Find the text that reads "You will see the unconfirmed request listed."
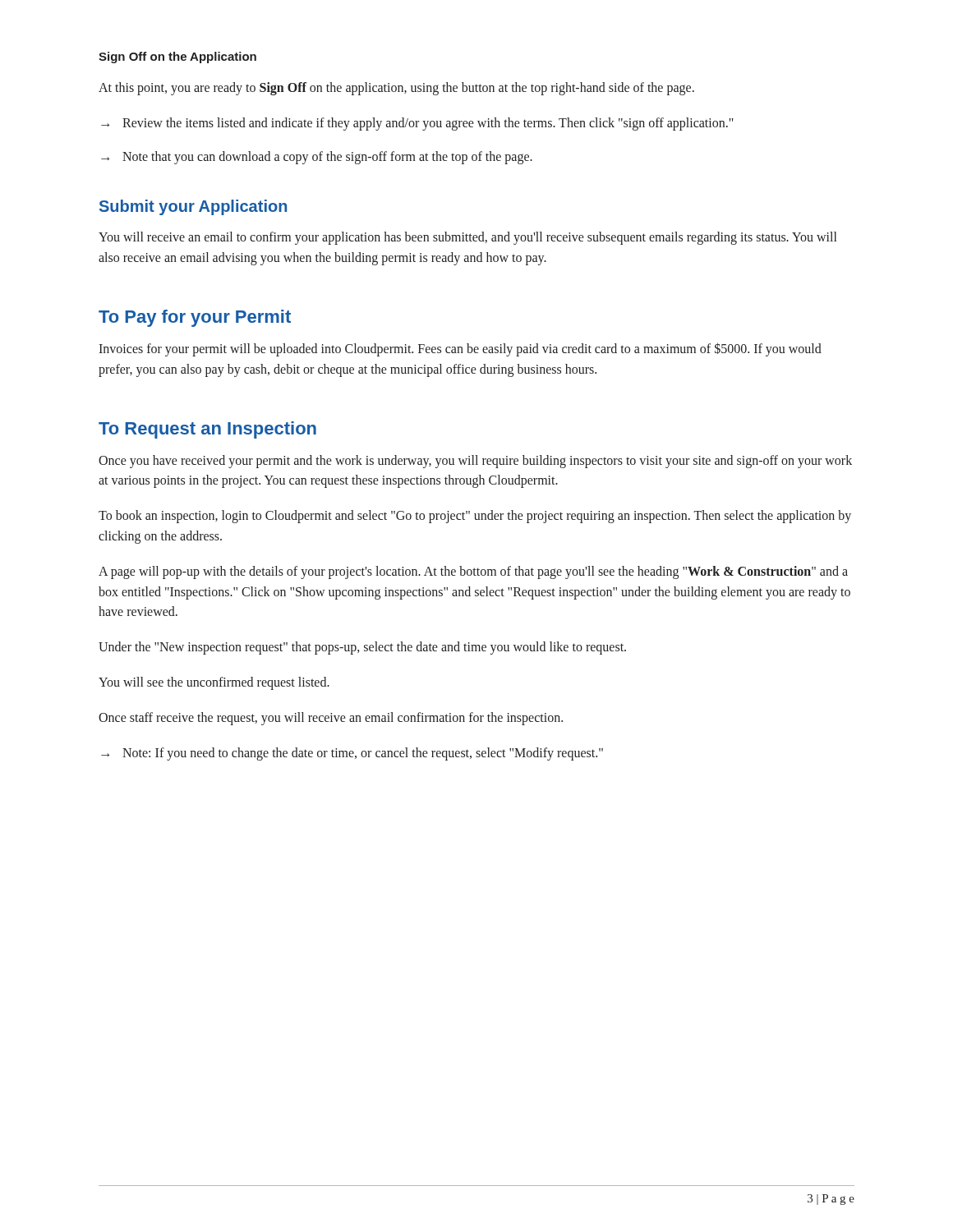Viewport: 953px width, 1232px height. 214,682
